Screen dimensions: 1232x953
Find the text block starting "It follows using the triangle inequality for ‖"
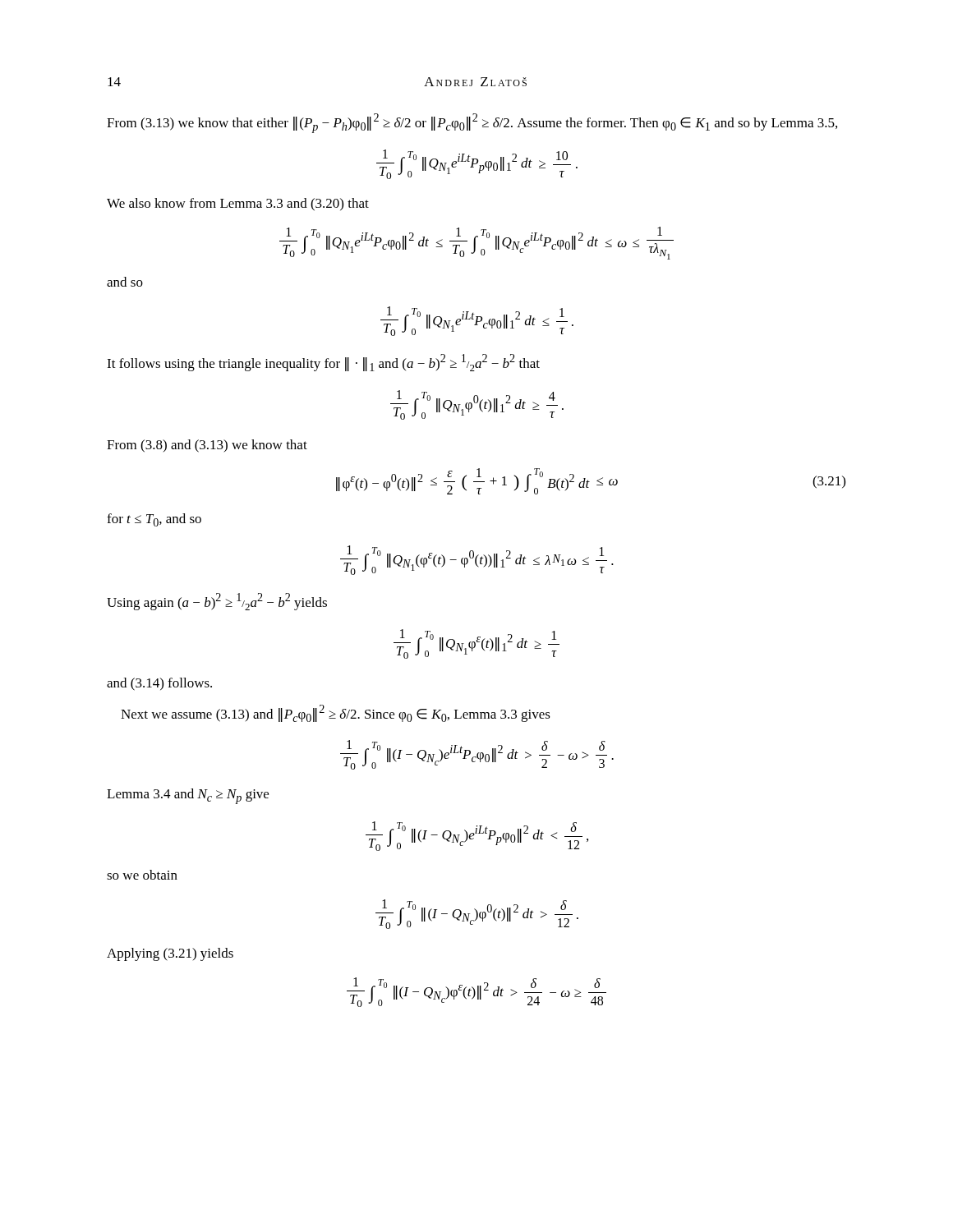(x=323, y=363)
